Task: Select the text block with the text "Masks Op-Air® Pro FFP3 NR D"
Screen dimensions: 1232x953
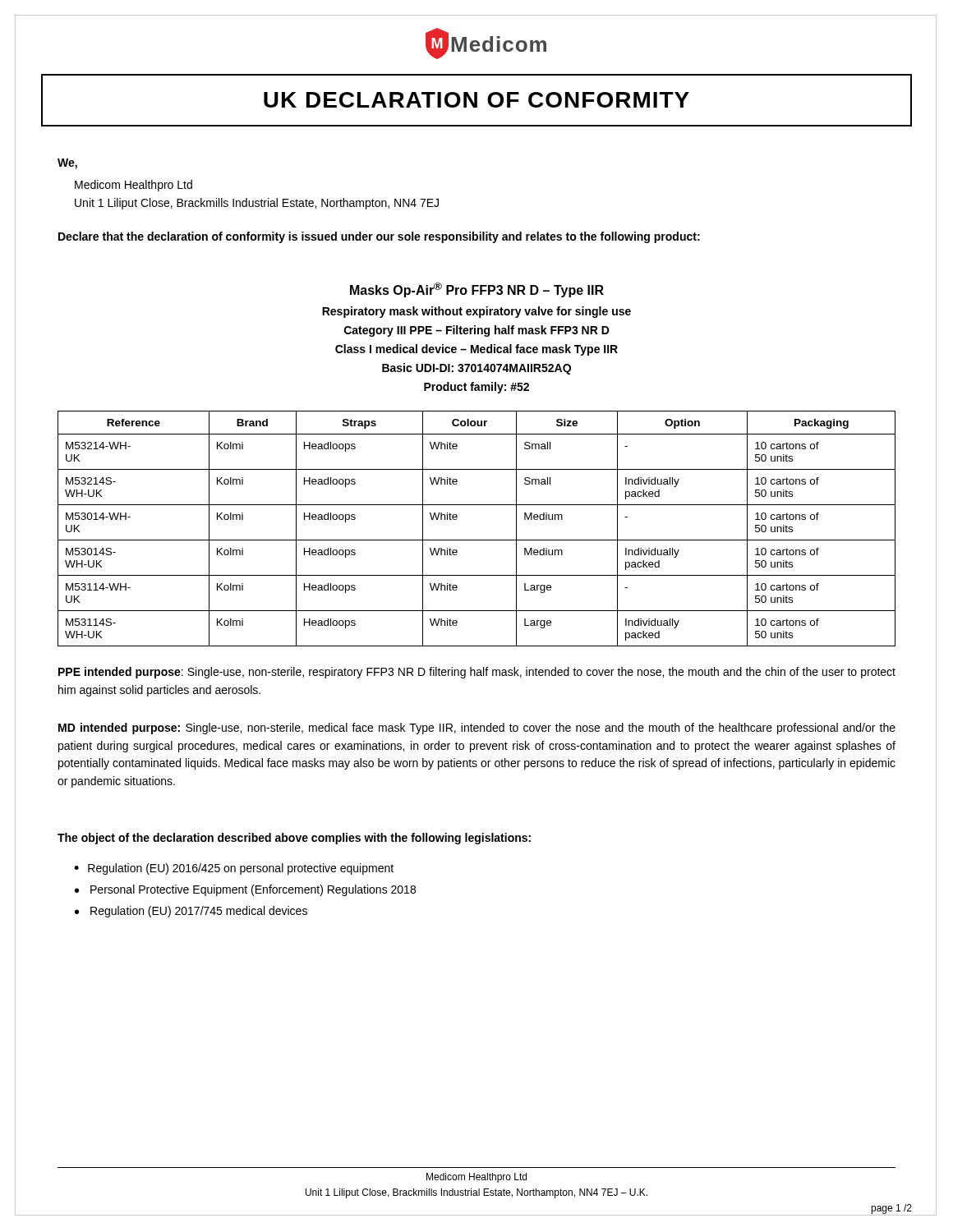Action: (x=476, y=337)
